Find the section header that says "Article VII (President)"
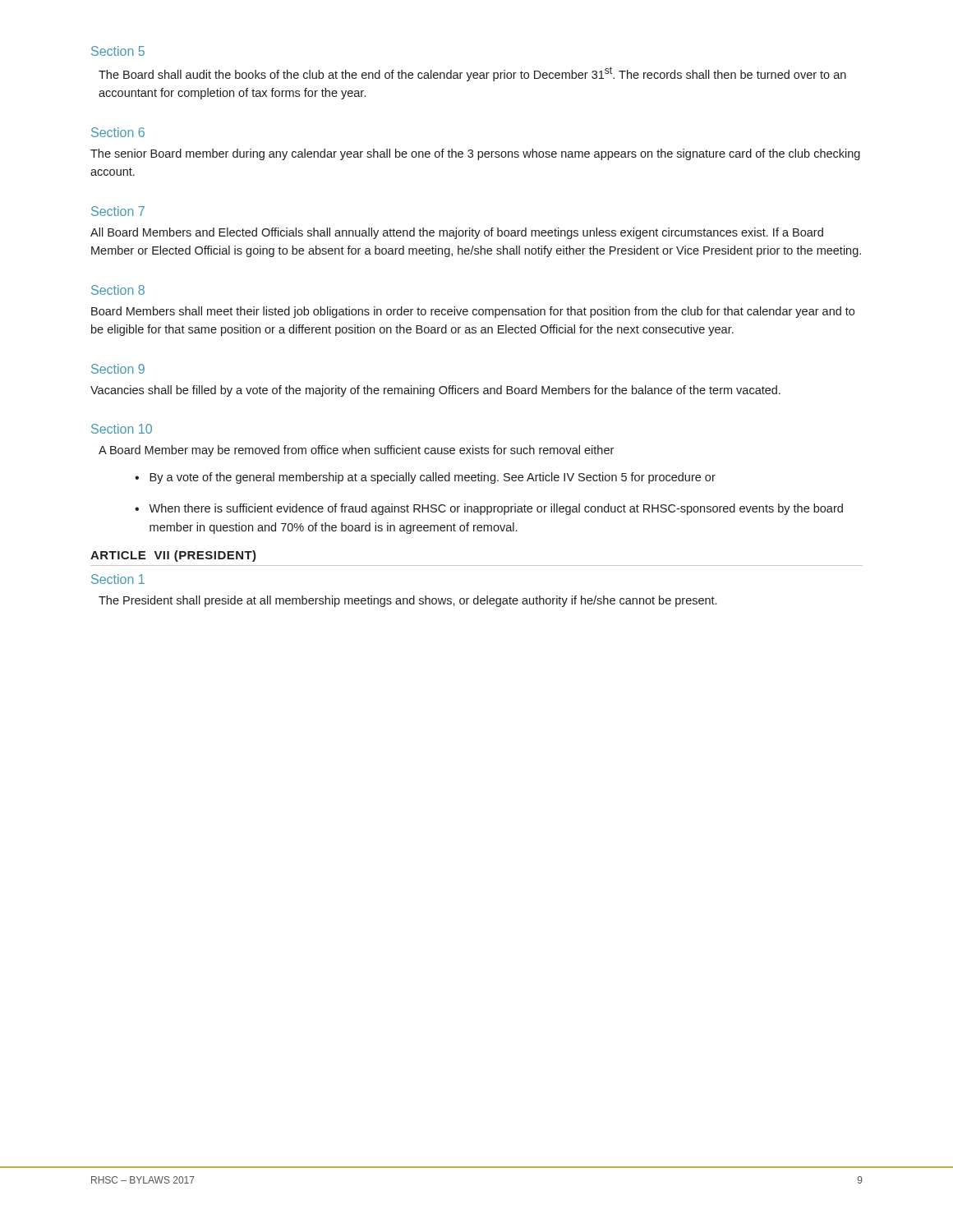The width and height of the screenshot is (953, 1232). (174, 555)
